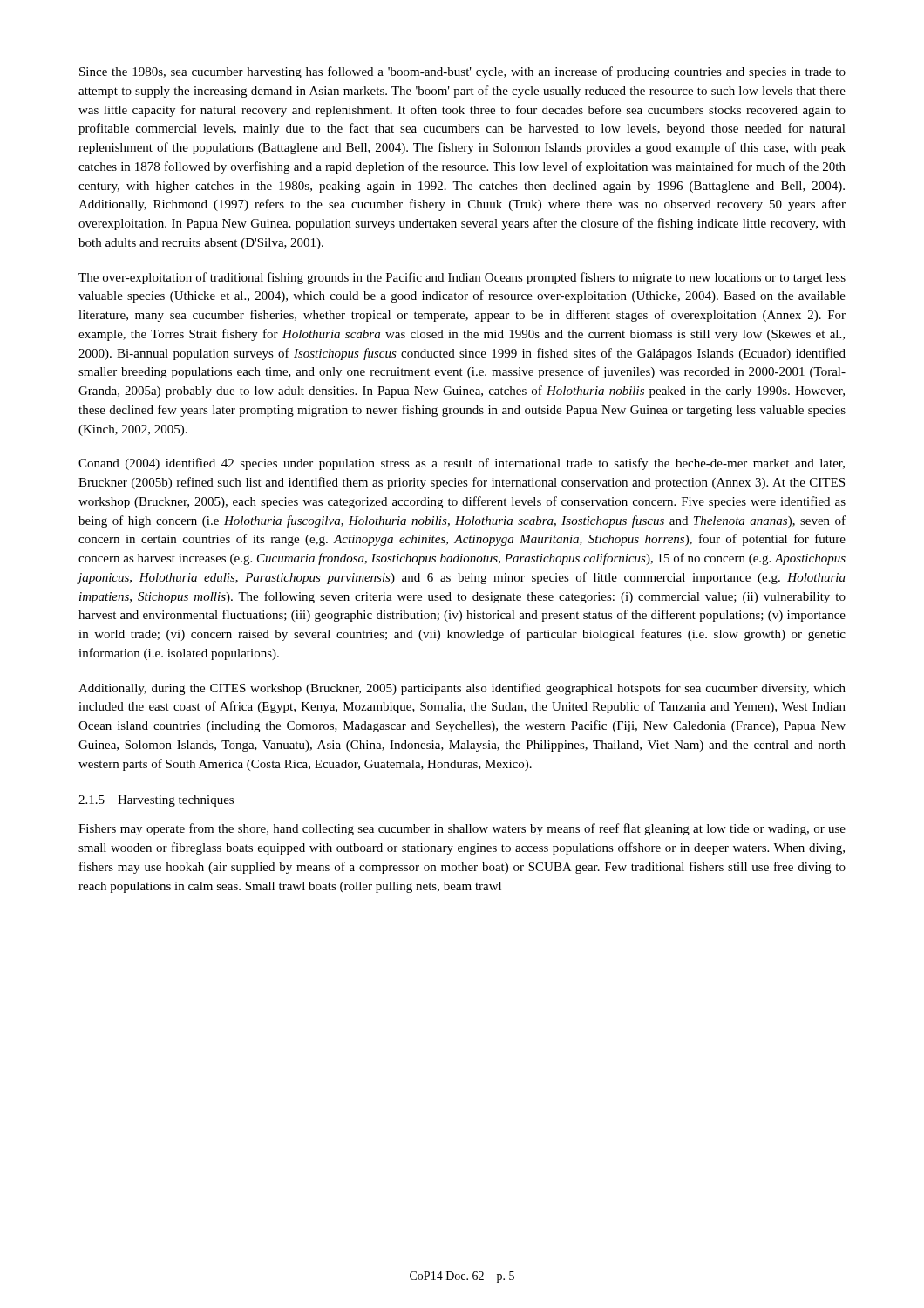Find the text block that says "Conand (2004) identified 42 species under population"
This screenshot has width=924, height=1308.
[462, 558]
